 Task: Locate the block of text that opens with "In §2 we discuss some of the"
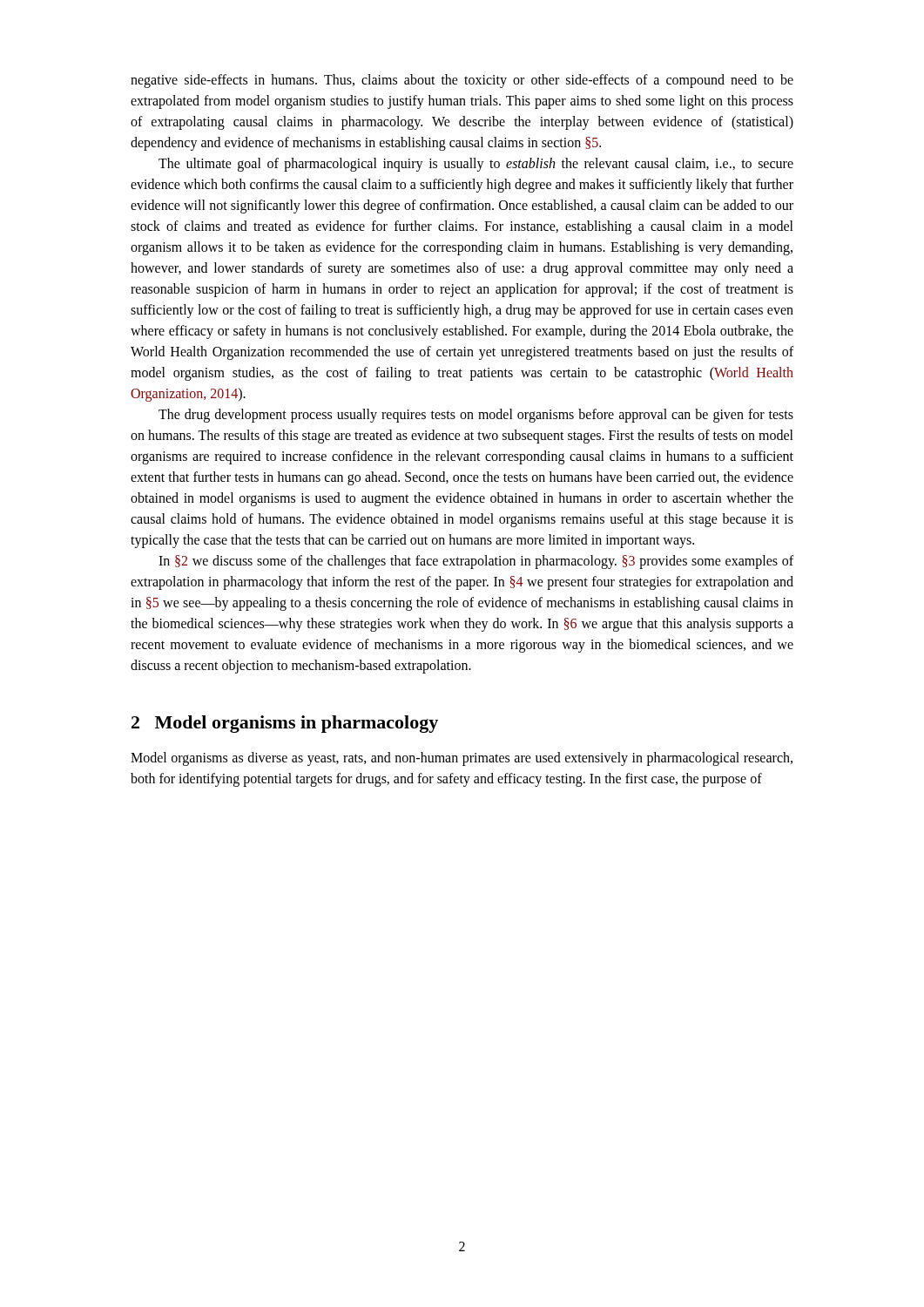click(462, 613)
